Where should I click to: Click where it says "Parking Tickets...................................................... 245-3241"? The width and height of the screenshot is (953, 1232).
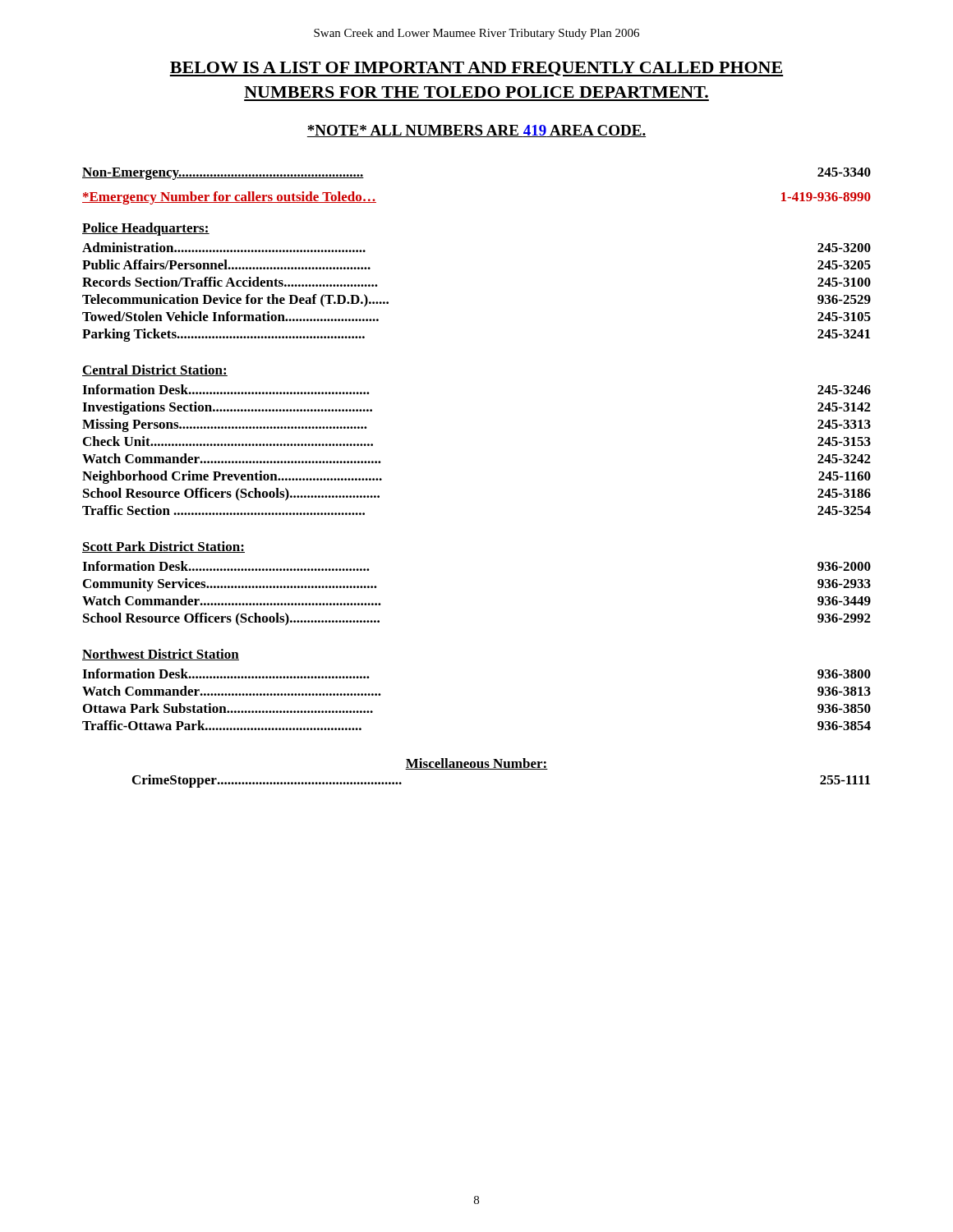[170, 335]
